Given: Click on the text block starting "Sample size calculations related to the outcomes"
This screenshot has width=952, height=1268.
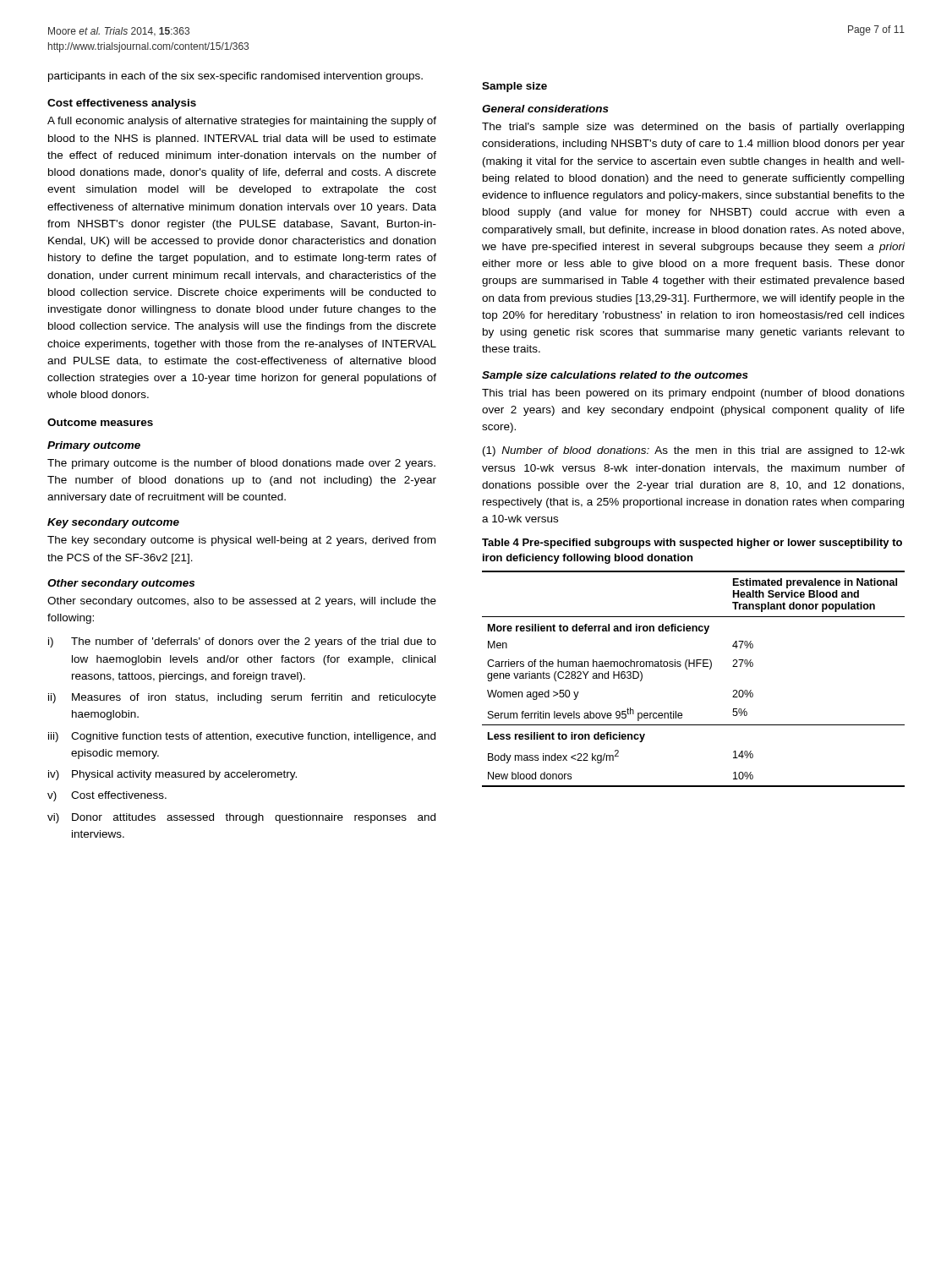Looking at the screenshot, I should 615,374.
